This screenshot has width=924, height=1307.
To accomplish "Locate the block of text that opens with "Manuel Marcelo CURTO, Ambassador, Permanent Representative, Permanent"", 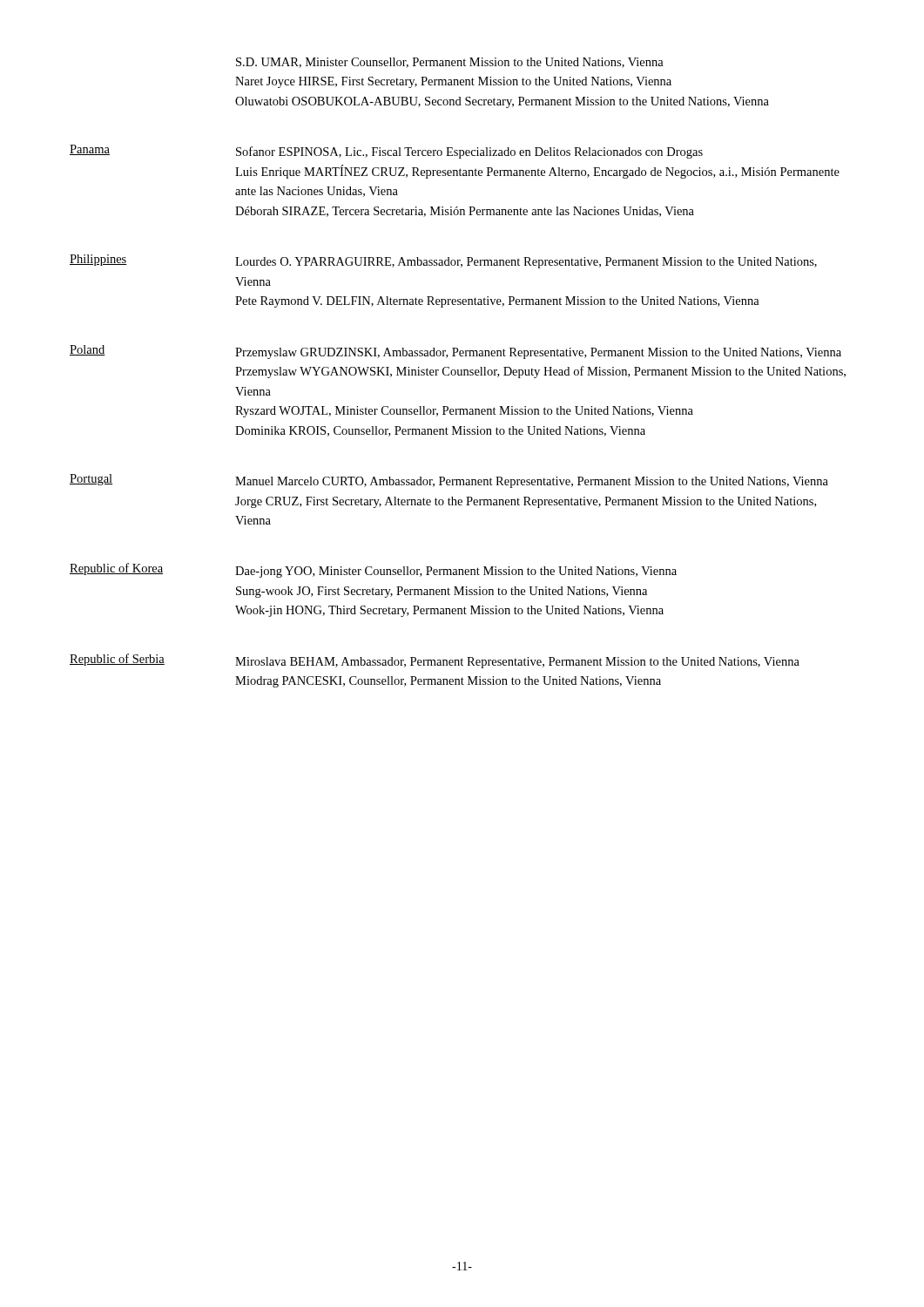I will (x=532, y=501).
